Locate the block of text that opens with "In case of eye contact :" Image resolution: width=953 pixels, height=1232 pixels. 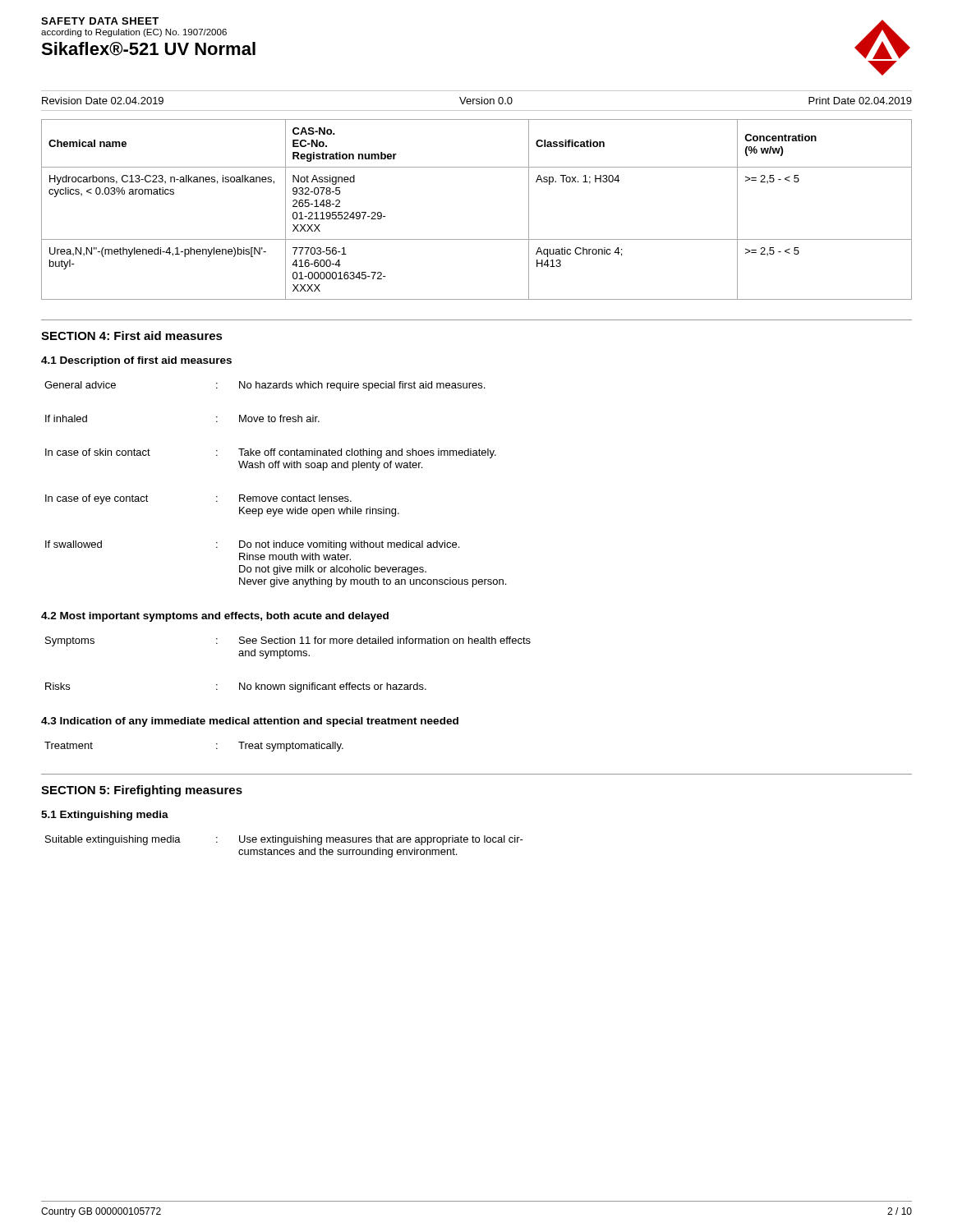tap(102, 500)
